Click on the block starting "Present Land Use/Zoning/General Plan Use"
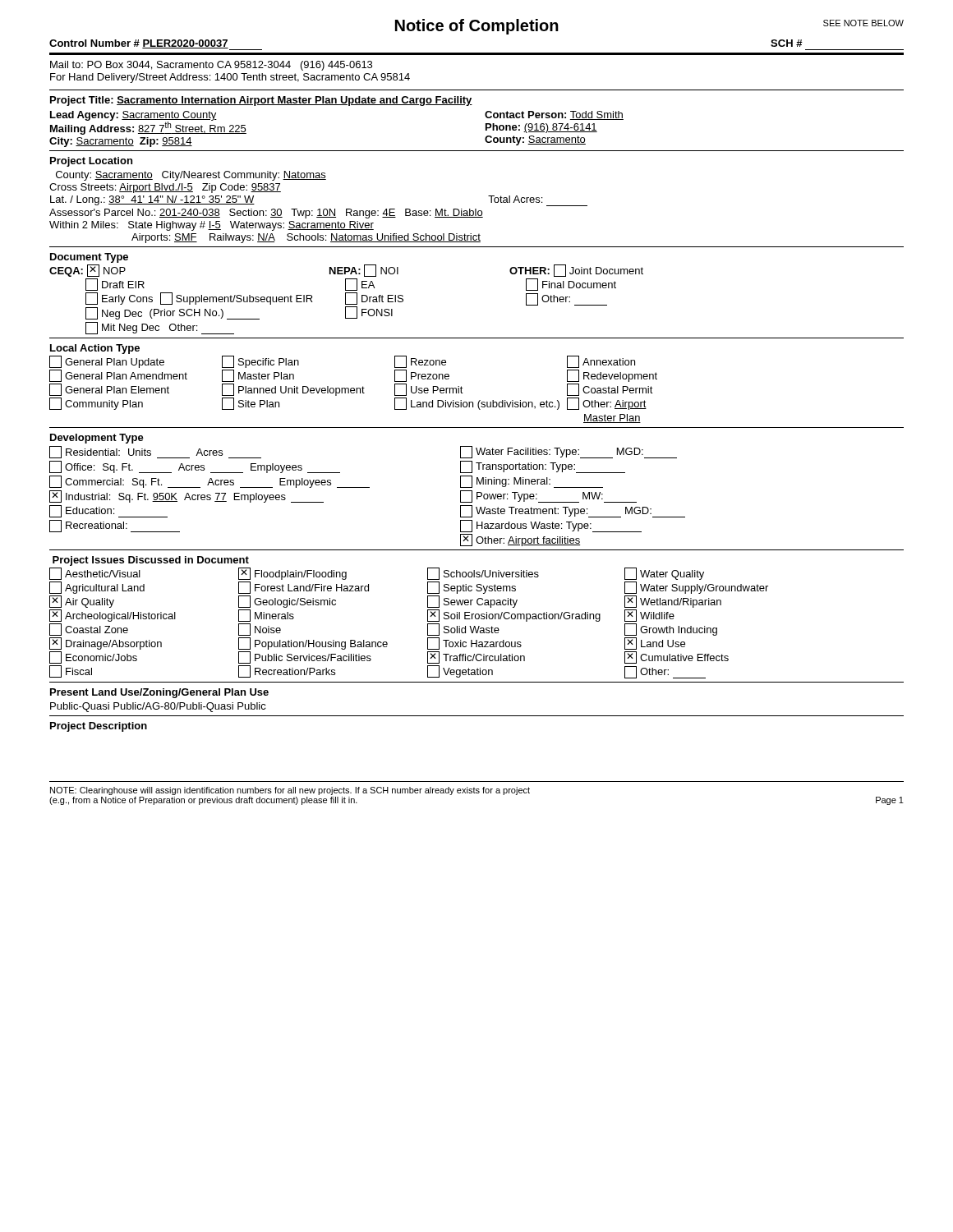 (x=159, y=692)
